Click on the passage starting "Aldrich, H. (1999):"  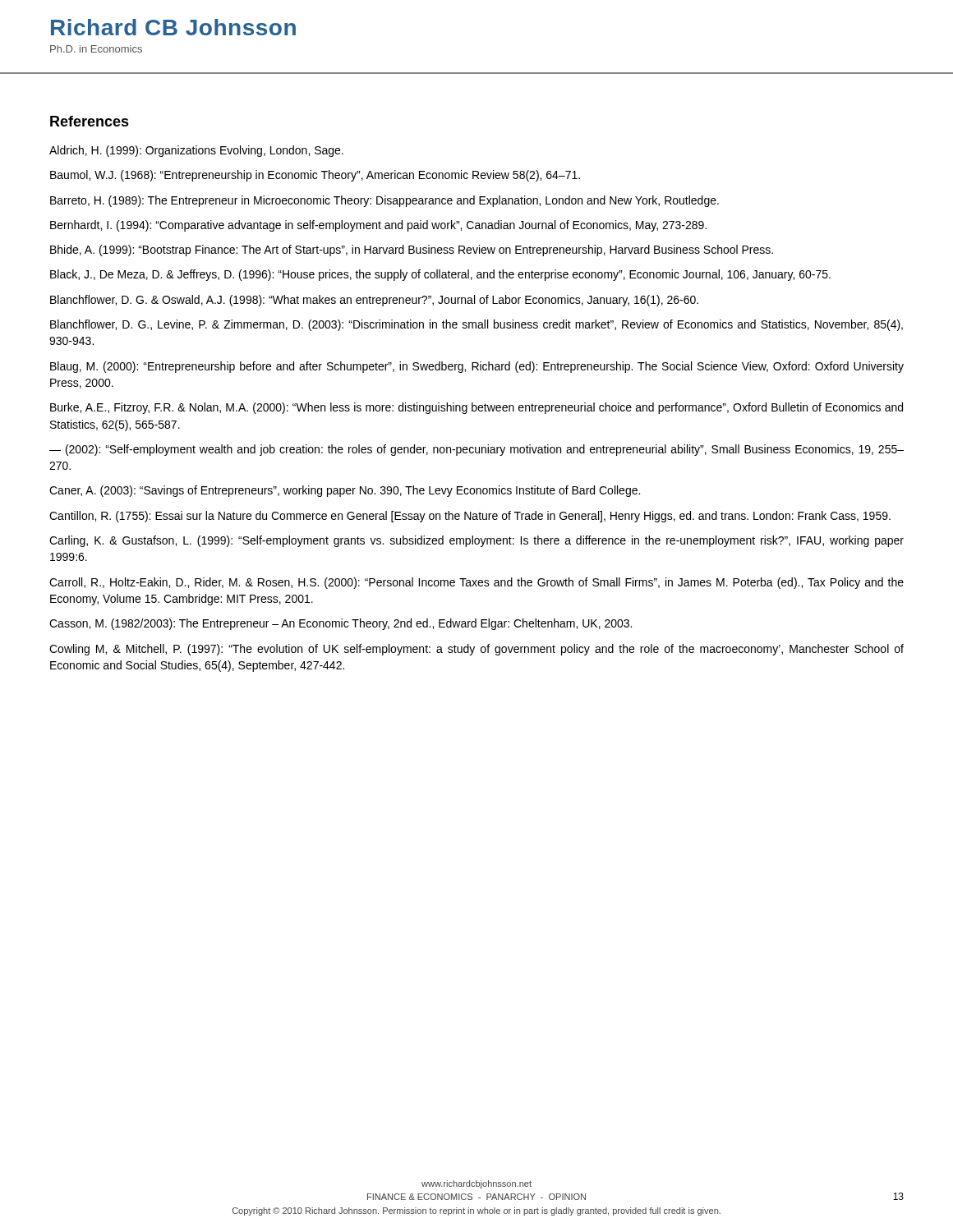click(197, 150)
